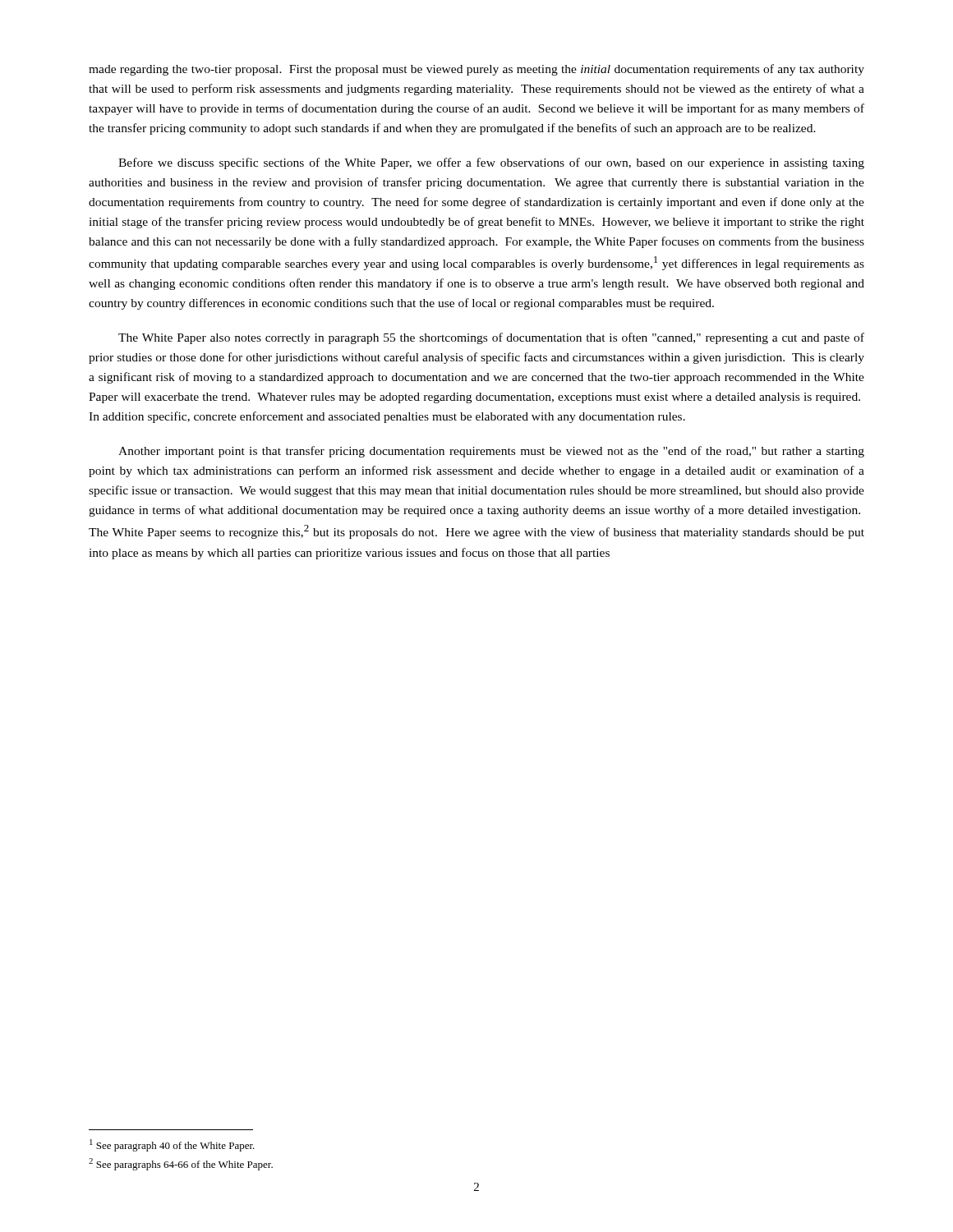953x1232 pixels.
Task: Locate the text starting "made regarding the two-tier"
Action: tap(476, 98)
